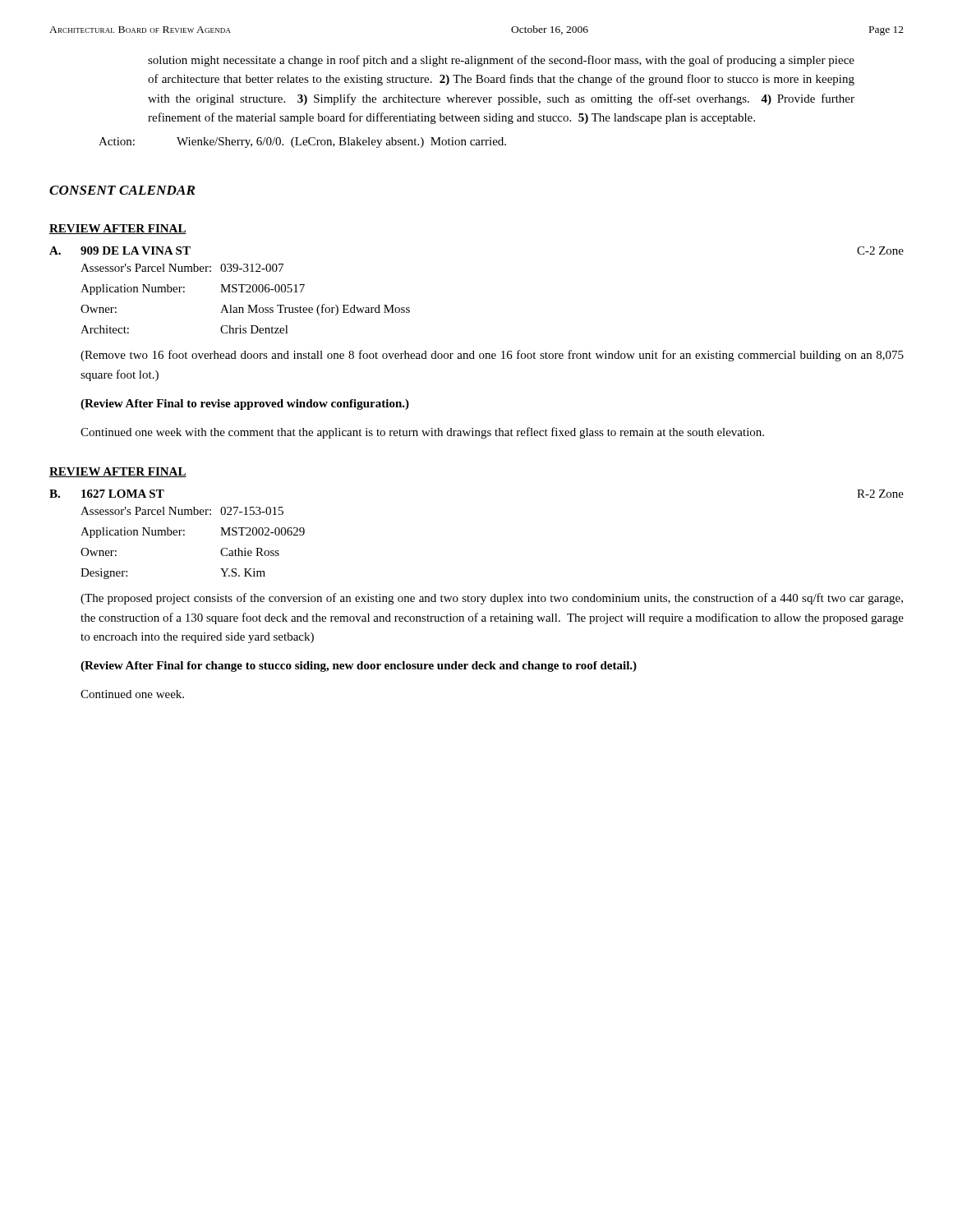Click on the element starting "B. 1627 LOMA ST R-2 Zone"
Viewport: 953px width, 1232px height.
pyautogui.click(x=119, y=493)
